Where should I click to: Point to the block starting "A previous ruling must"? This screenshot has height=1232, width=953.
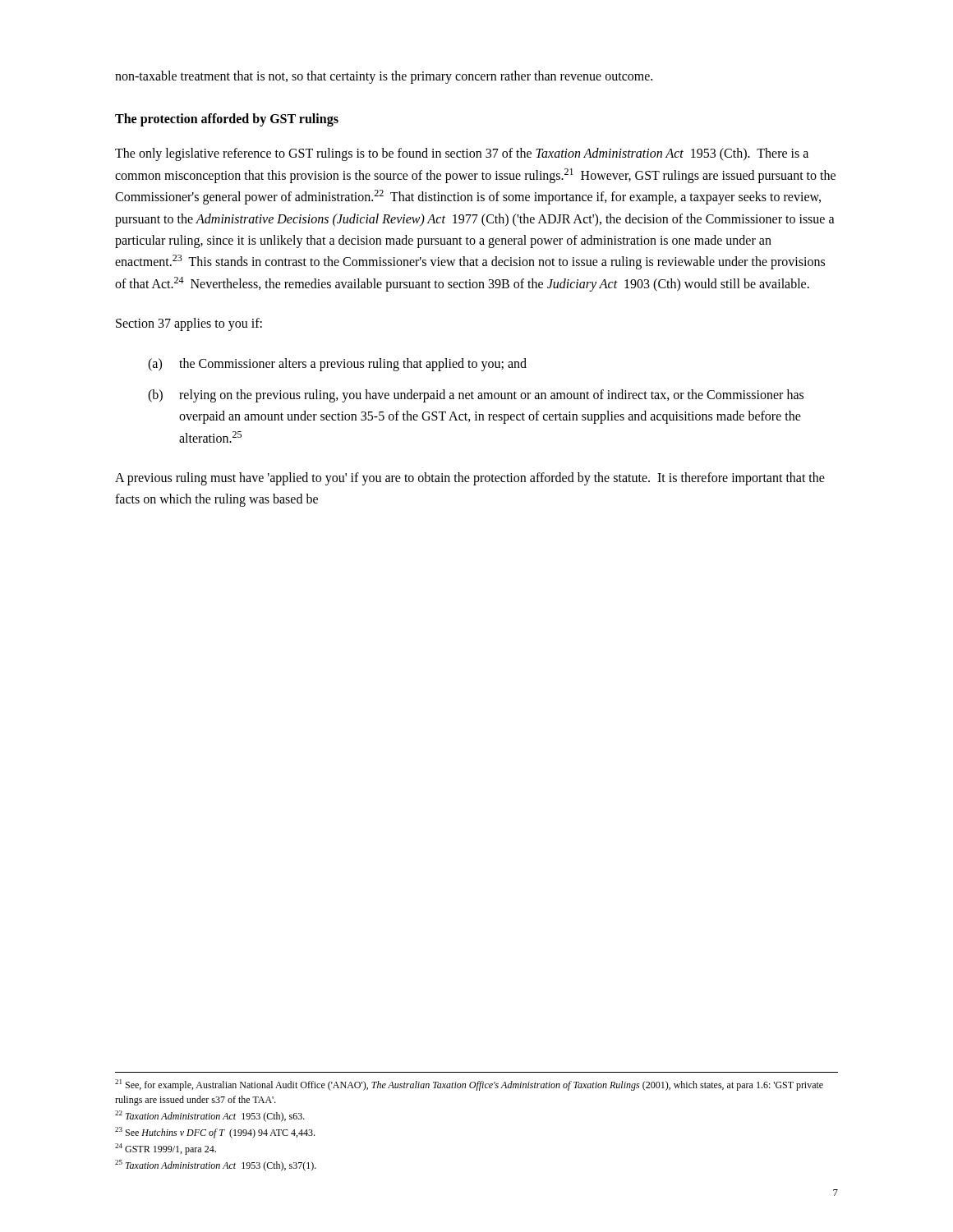click(x=470, y=489)
